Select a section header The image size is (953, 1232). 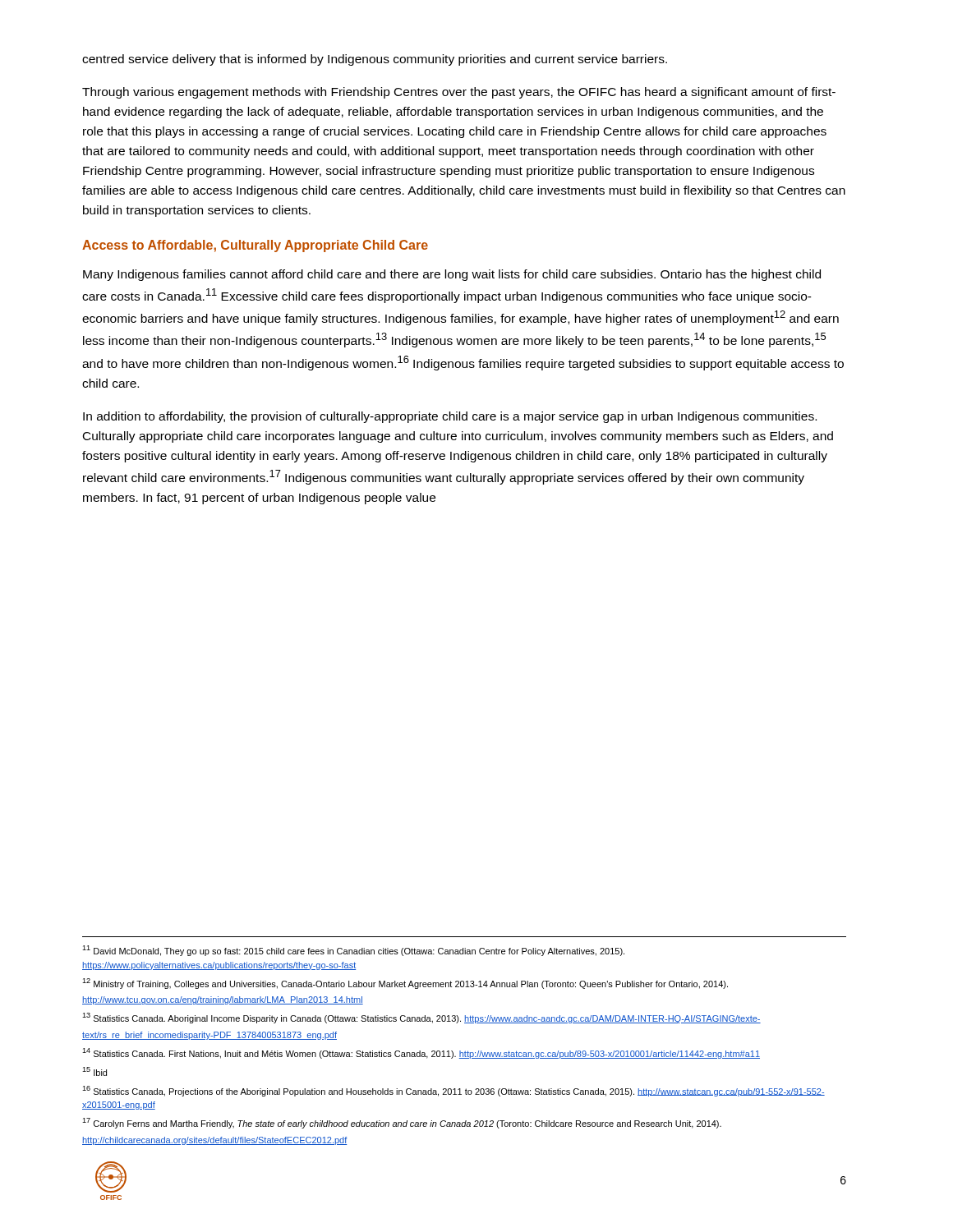pyautogui.click(x=255, y=245)
